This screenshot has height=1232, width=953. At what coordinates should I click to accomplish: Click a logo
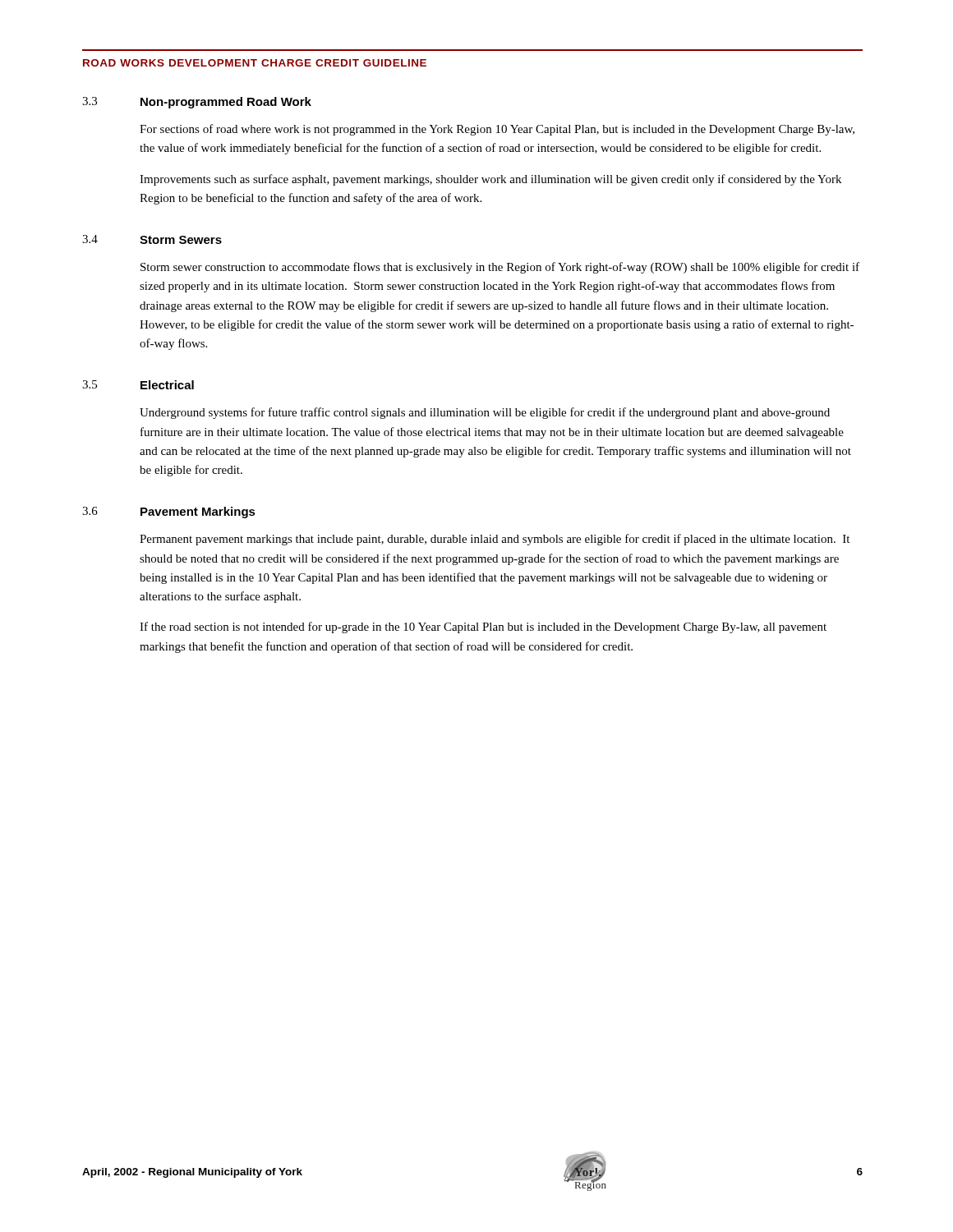579,1171
